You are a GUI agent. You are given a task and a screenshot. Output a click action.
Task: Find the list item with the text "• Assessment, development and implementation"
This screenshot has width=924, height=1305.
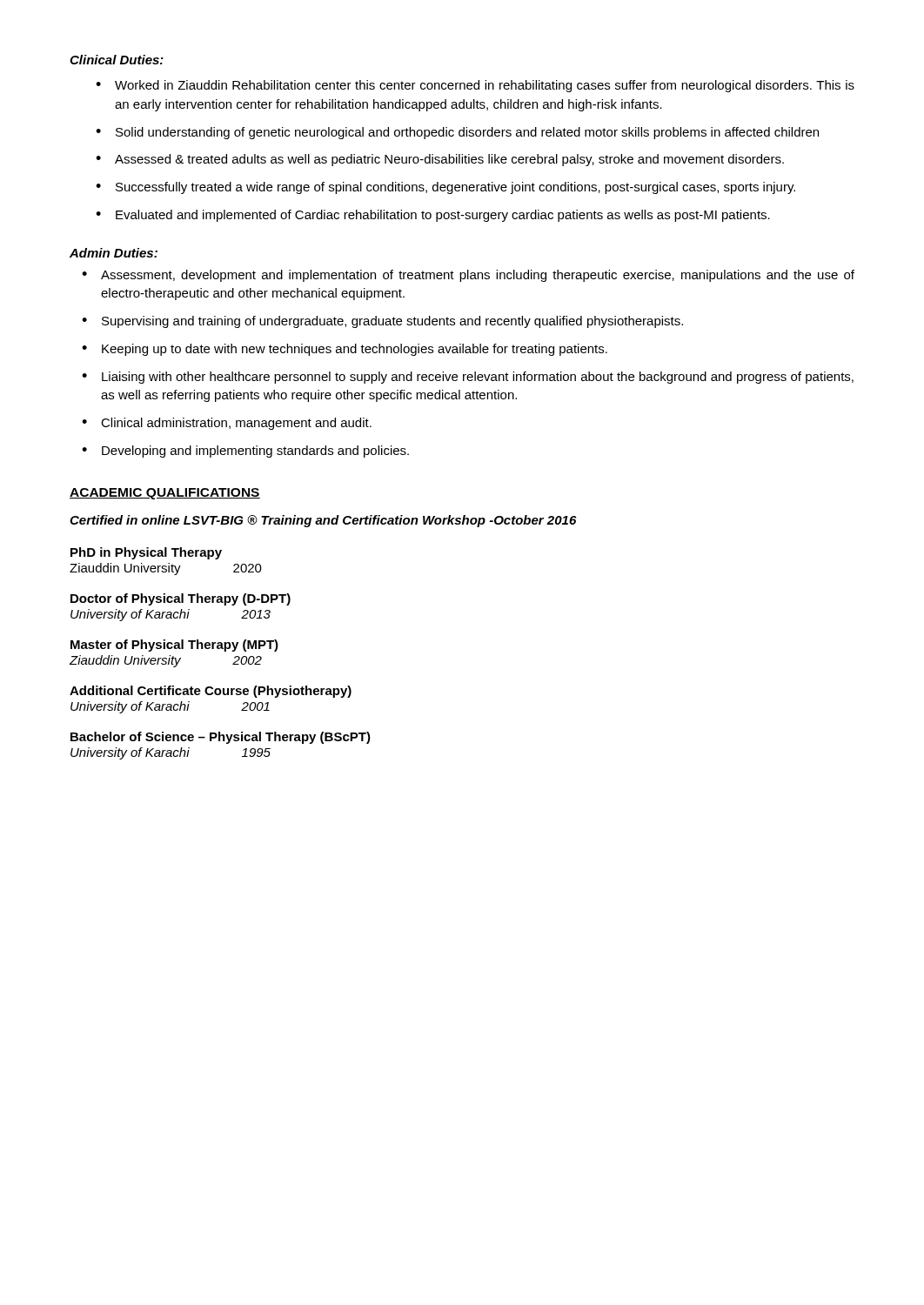click(x=468, y=284)
